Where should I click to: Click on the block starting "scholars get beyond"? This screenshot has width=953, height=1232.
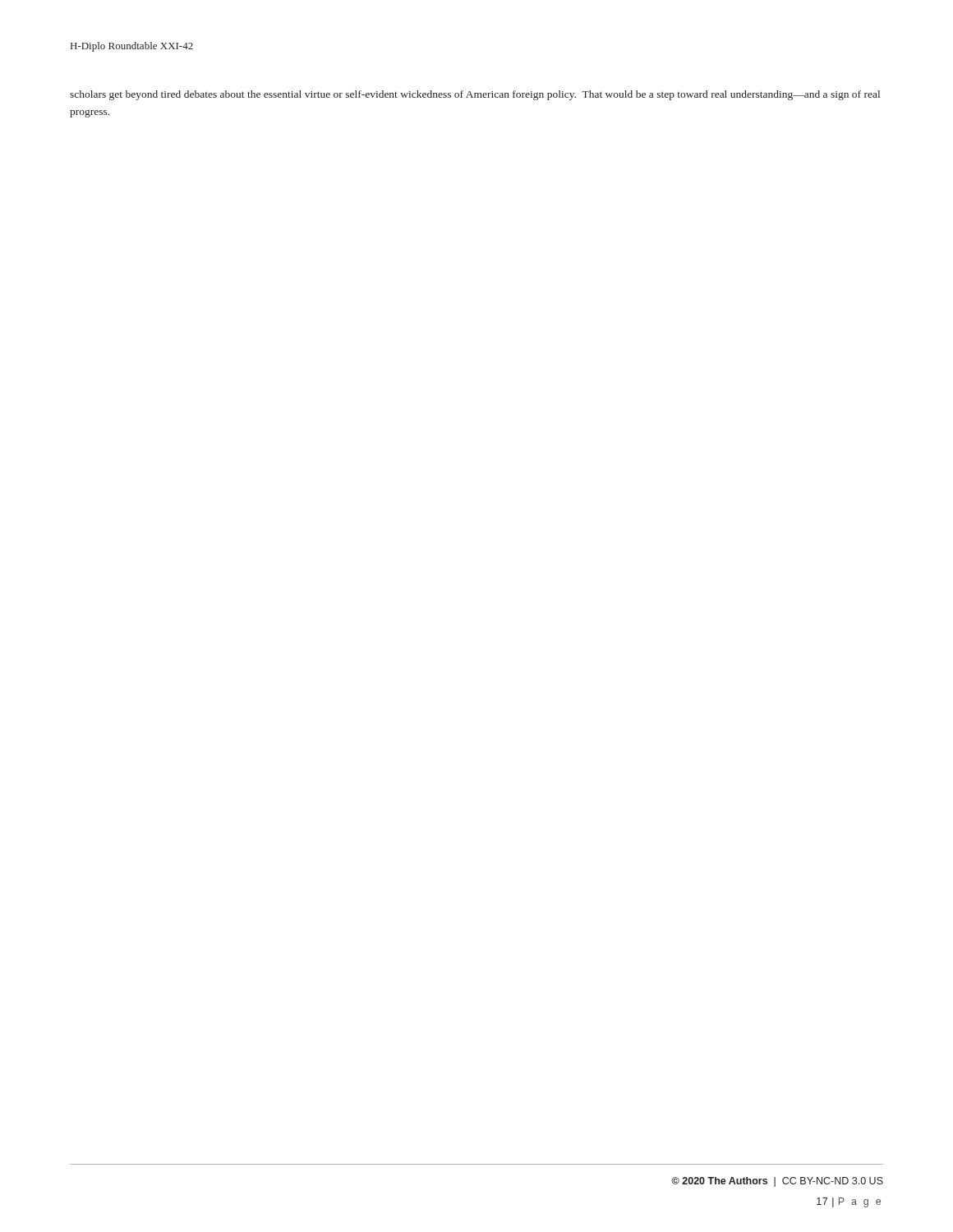coord(475,103)
